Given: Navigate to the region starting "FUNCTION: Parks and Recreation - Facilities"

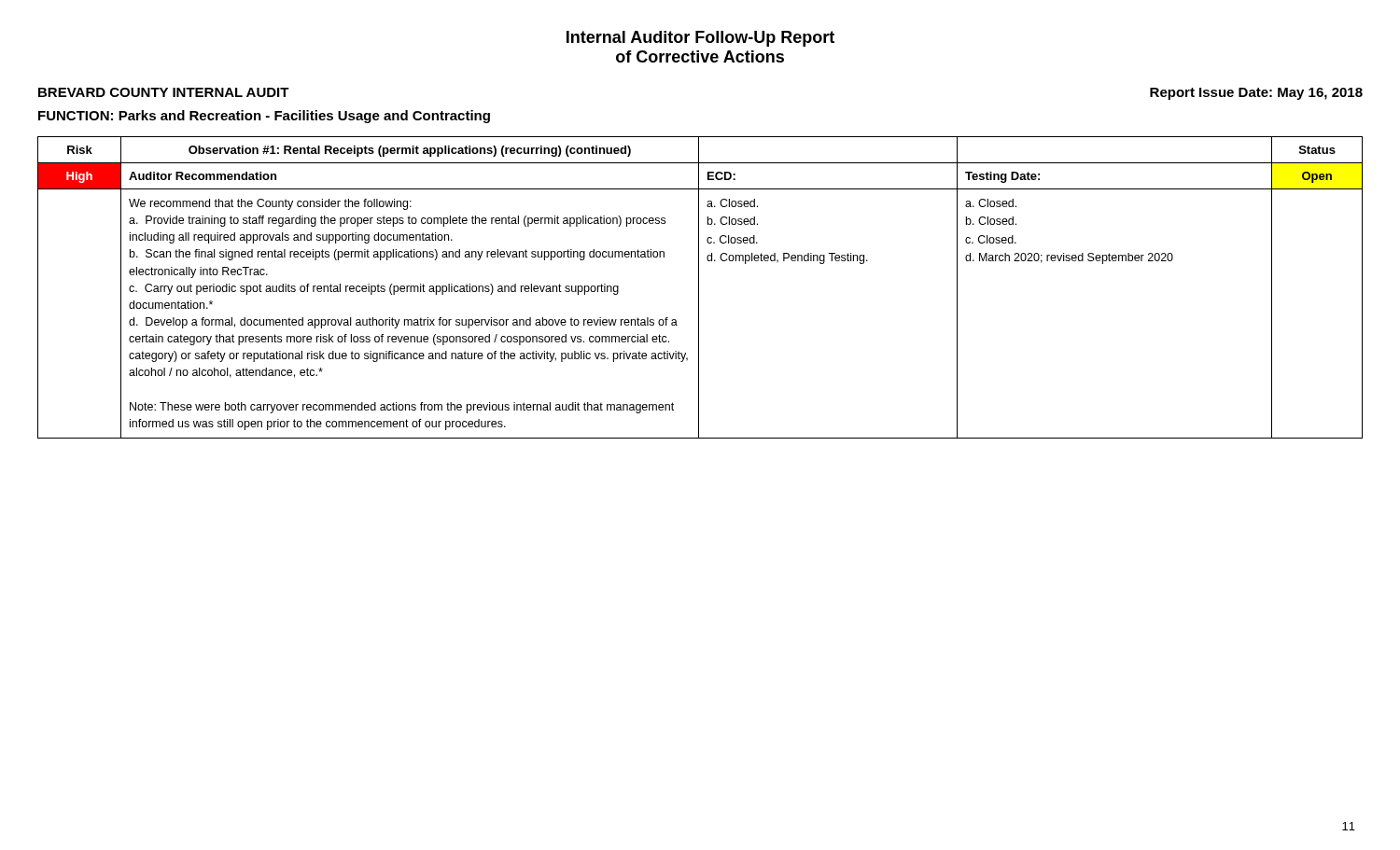Looking at the screenshot, I should point(264,115).
